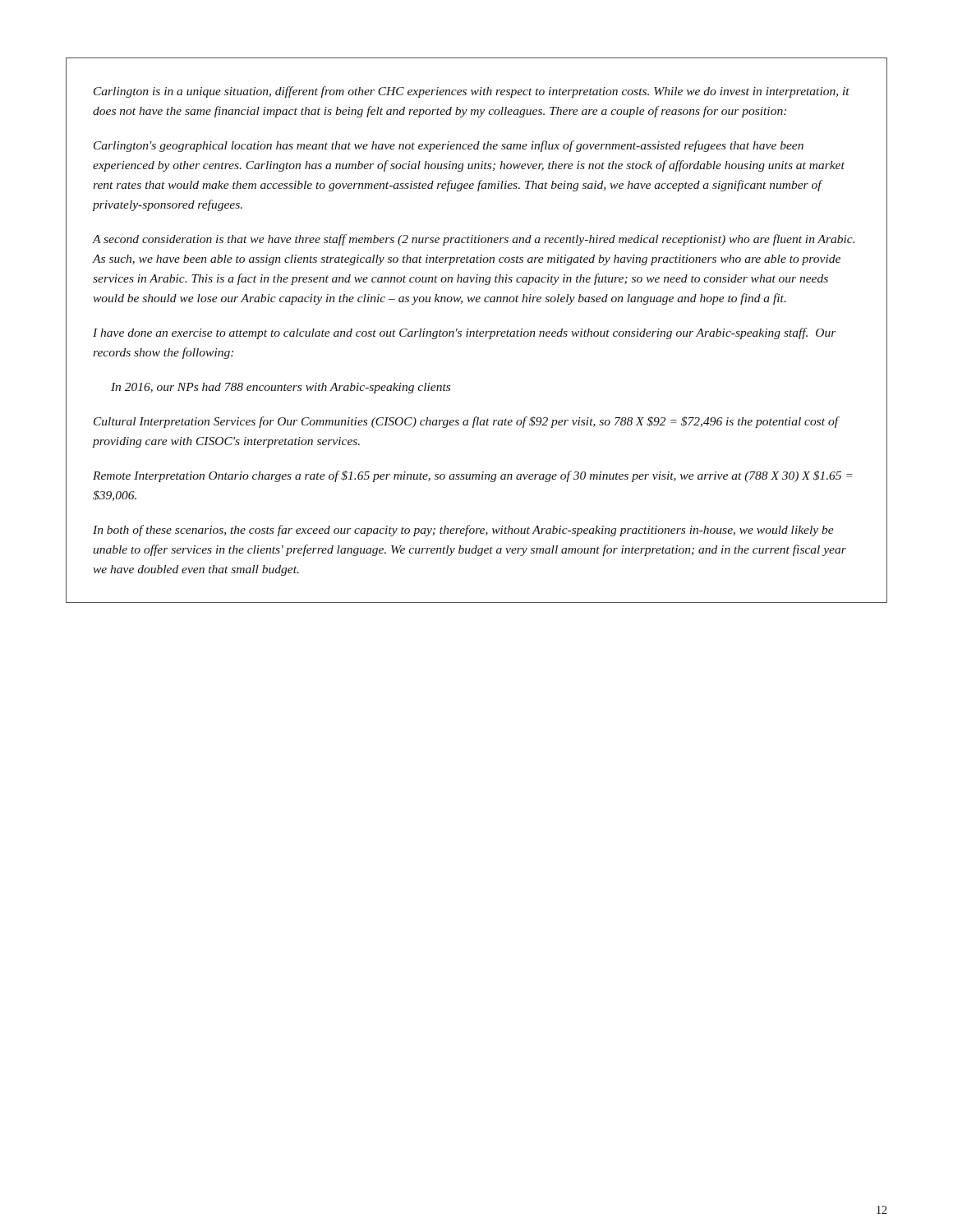This screenshot has height=1232, width=953.
Task: Navigate to the element starting "A second consideration is that we"
Action: (474, 268)
